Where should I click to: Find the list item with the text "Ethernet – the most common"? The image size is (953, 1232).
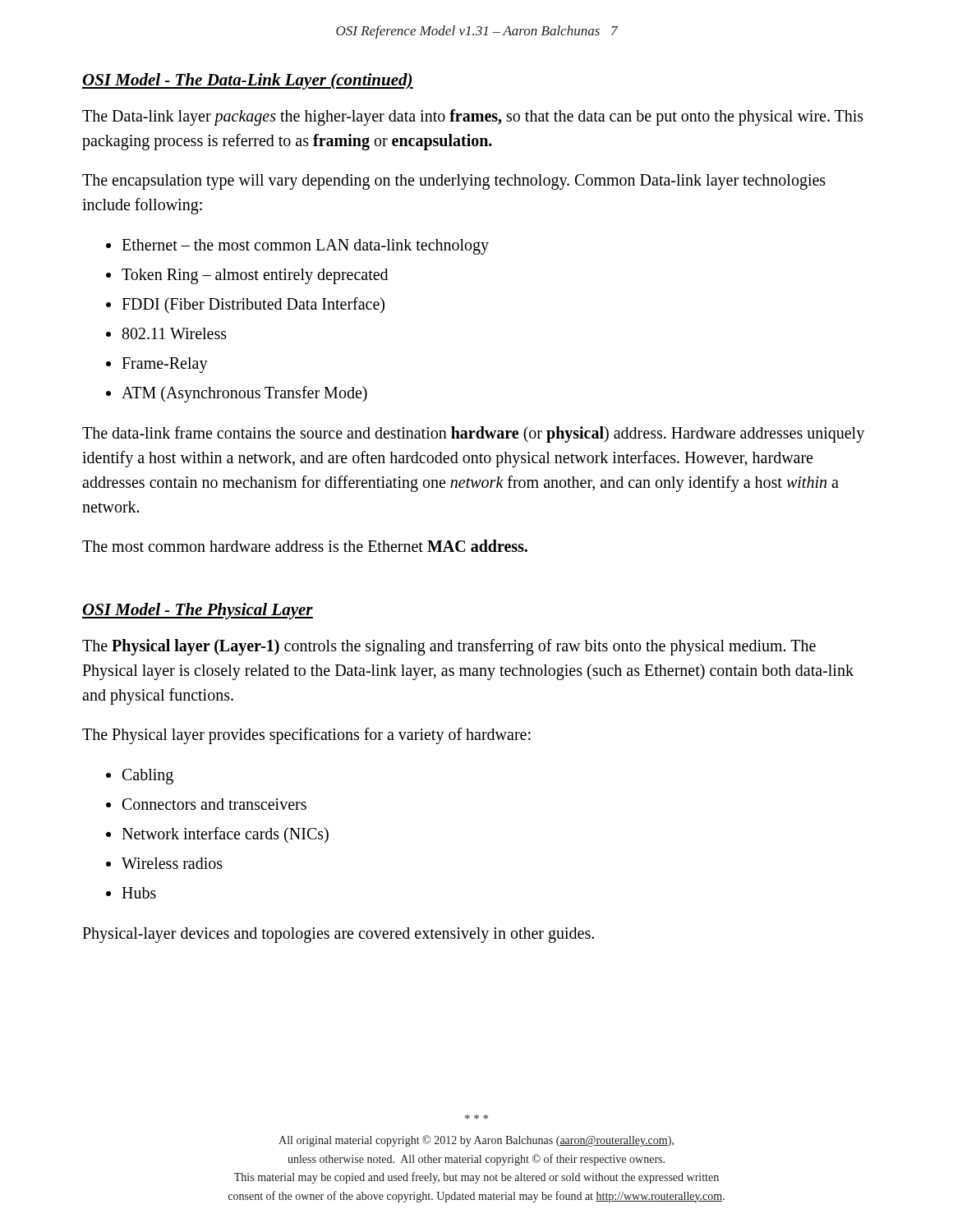pyautogui.click(x=305, y=245)
